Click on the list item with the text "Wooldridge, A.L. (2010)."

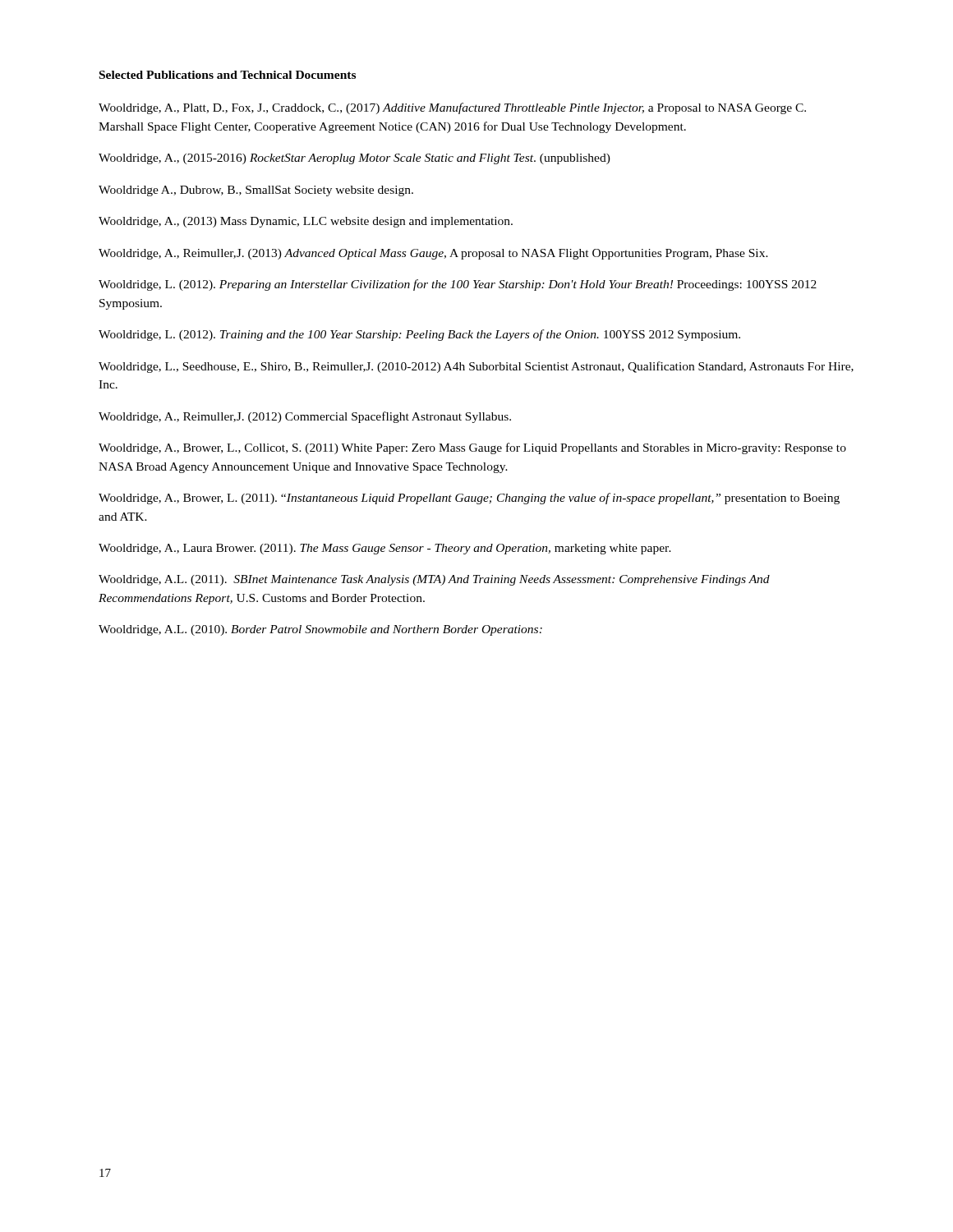(x=321, y=629)
